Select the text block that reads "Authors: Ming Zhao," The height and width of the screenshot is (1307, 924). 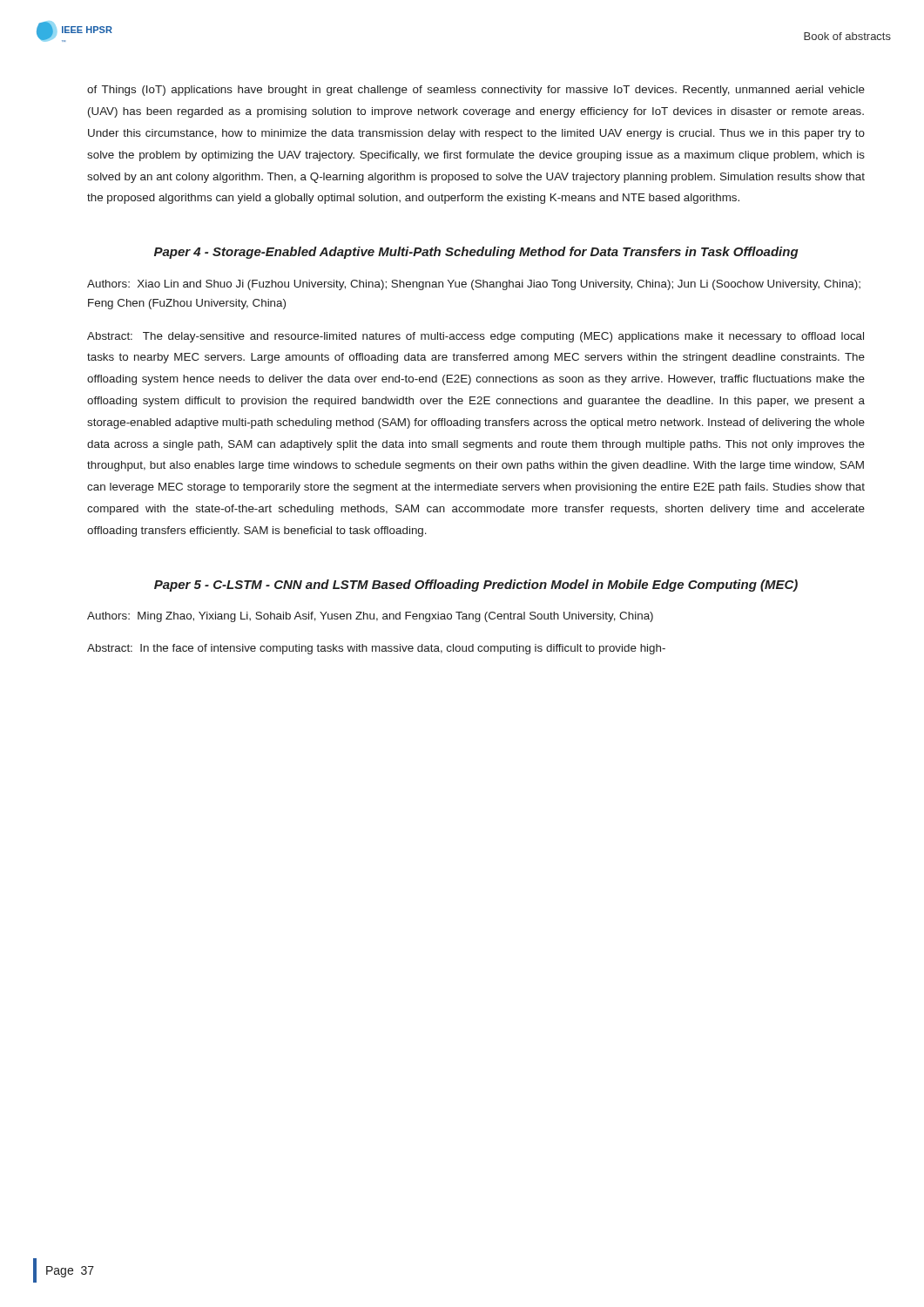[370, 616]
